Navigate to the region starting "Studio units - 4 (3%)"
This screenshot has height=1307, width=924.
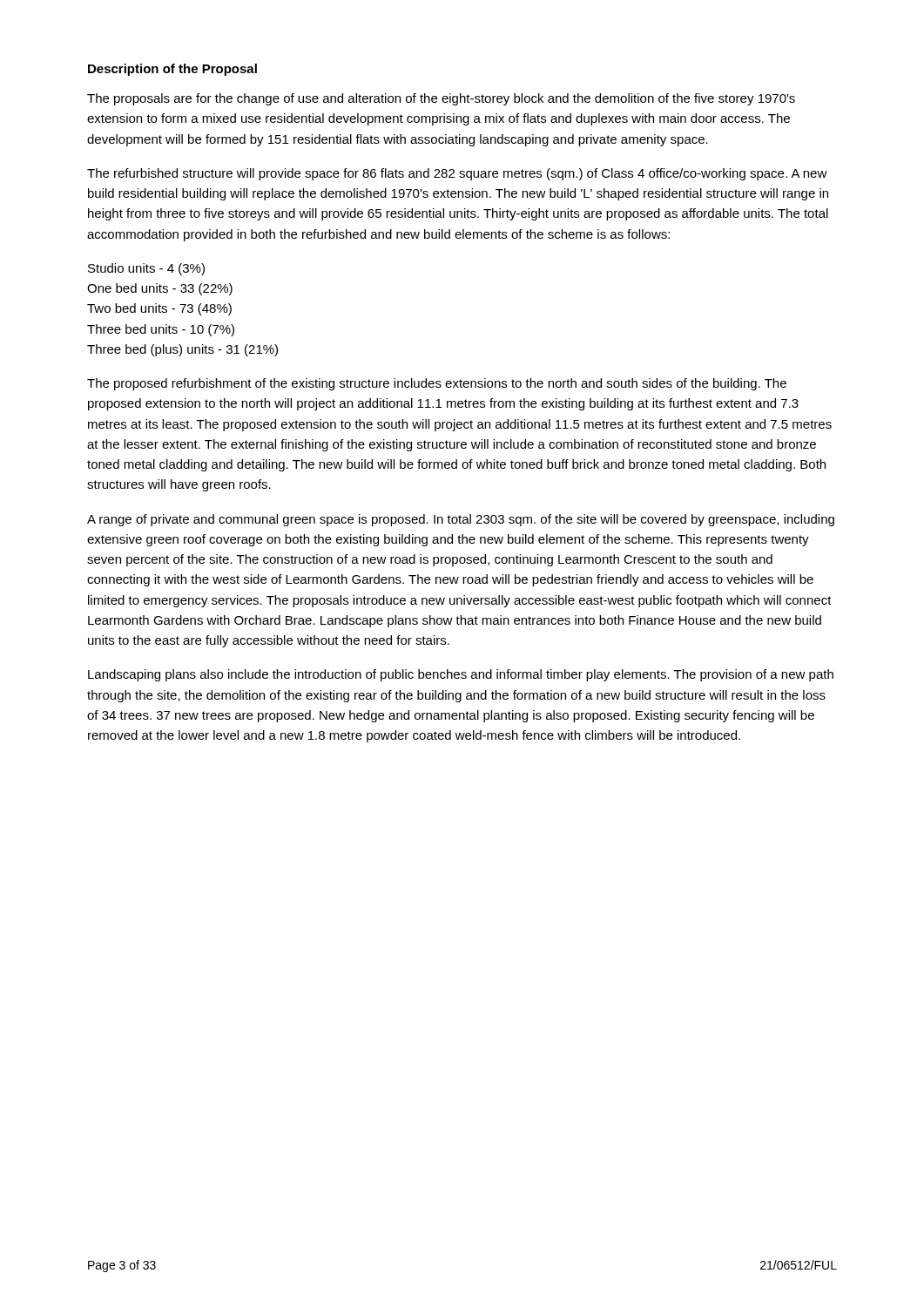coord(146,268)
